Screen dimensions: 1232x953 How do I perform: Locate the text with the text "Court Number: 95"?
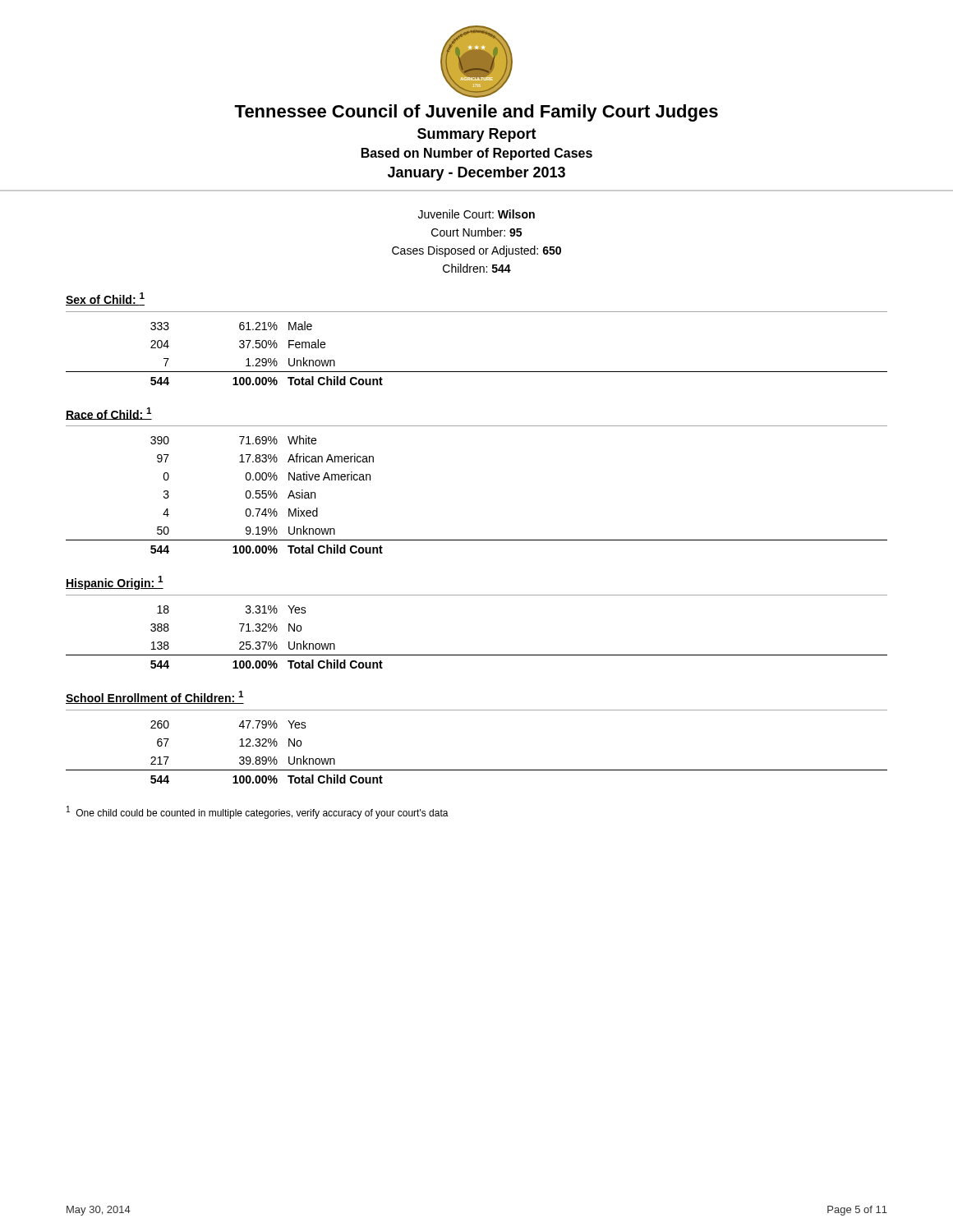point(476,232)
